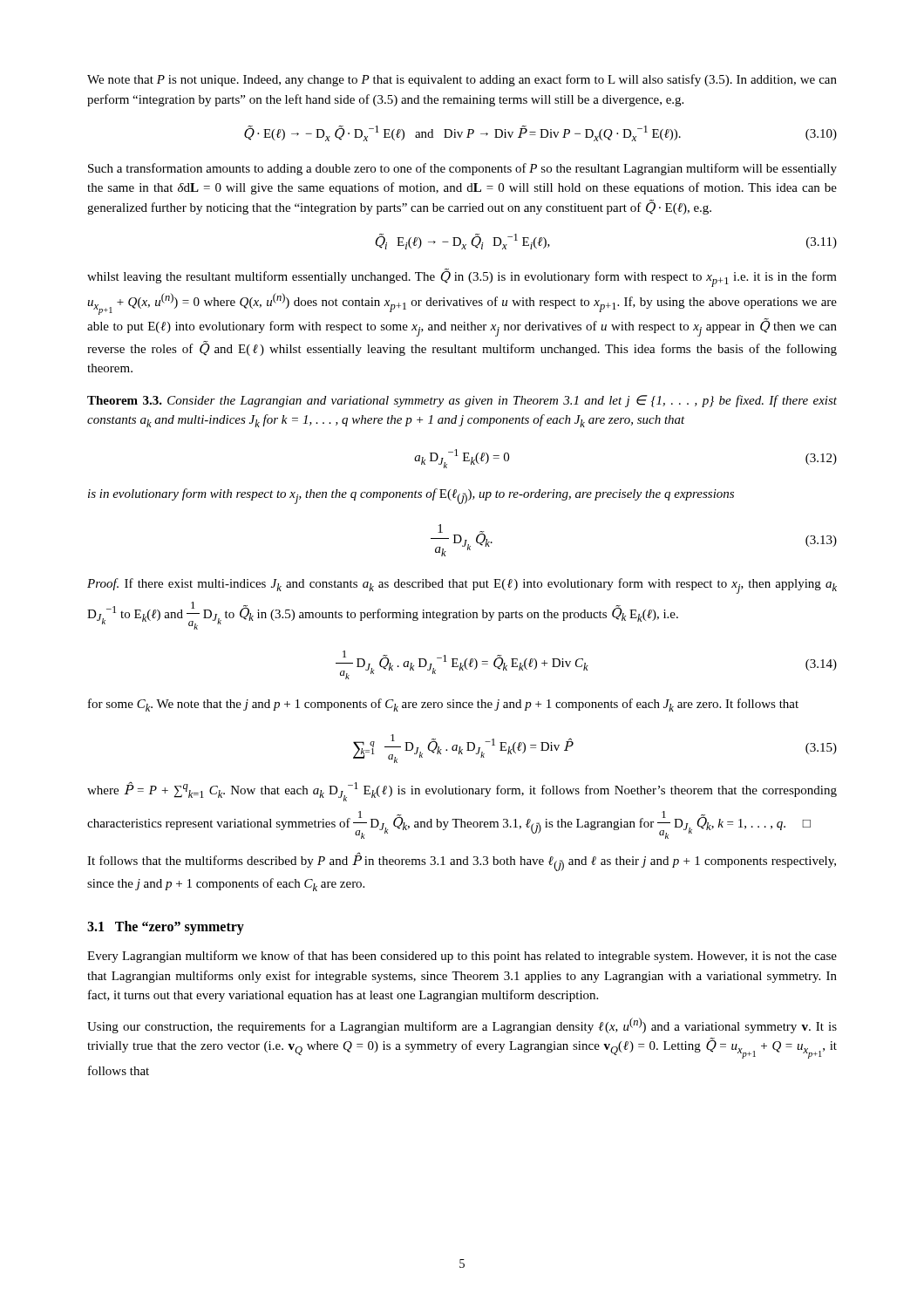Point to the element starting "3.1 The “zero” symmetry"
The image size is (924, 1308).
(x=166, y=928)
